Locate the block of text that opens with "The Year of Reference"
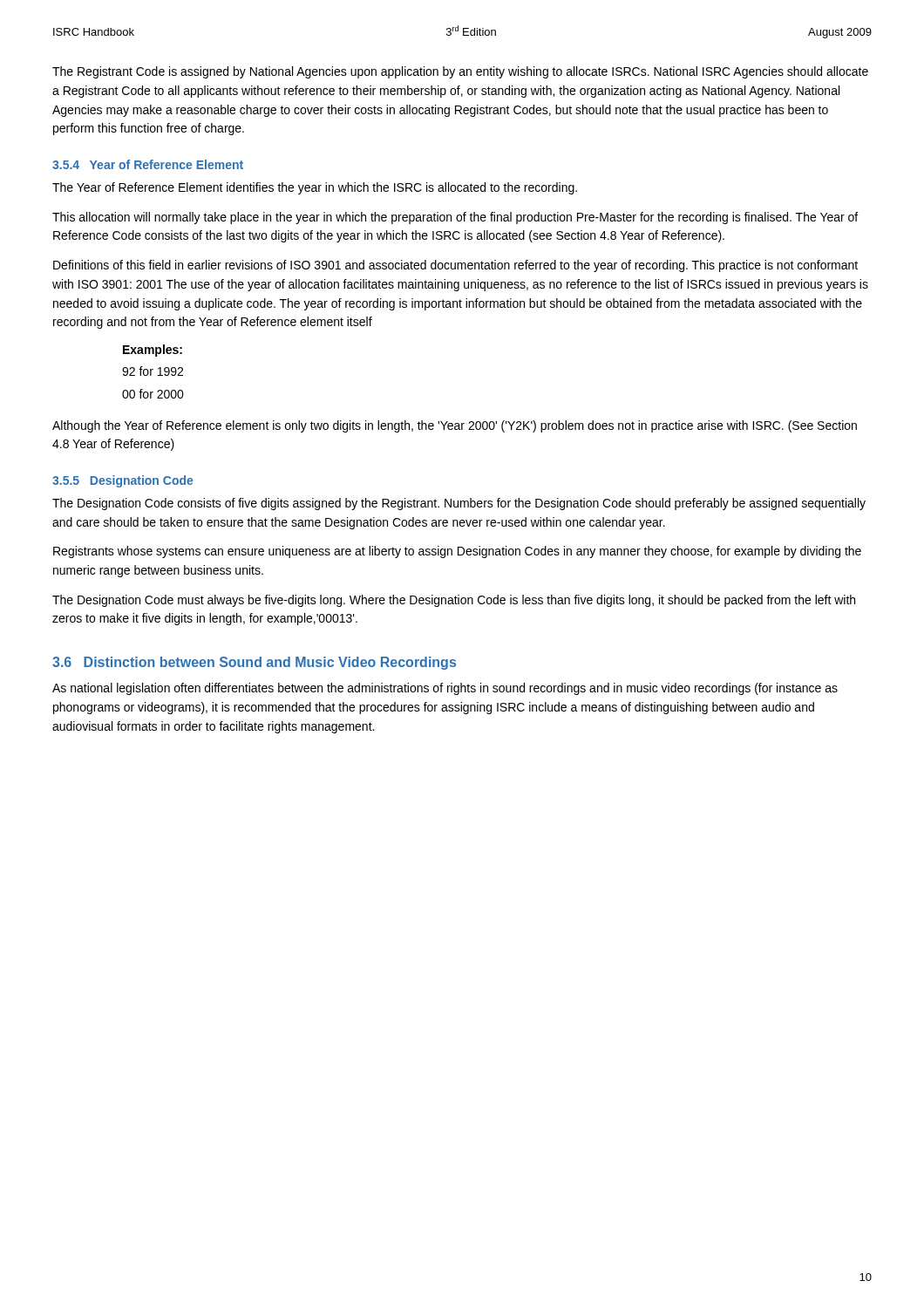 point(315,188)
